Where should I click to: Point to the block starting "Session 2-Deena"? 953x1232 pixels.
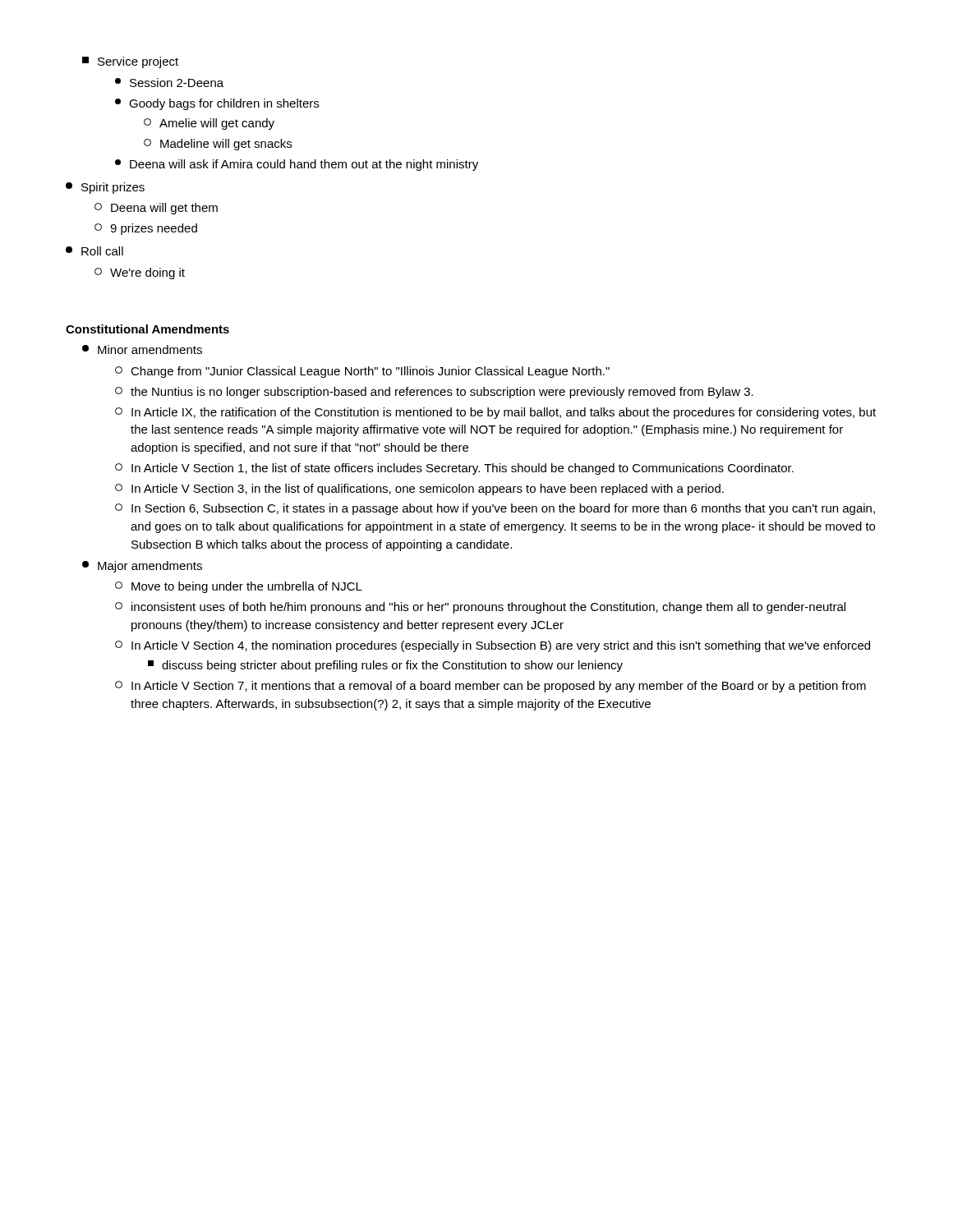pyautogui.click(x=169, y=83)
